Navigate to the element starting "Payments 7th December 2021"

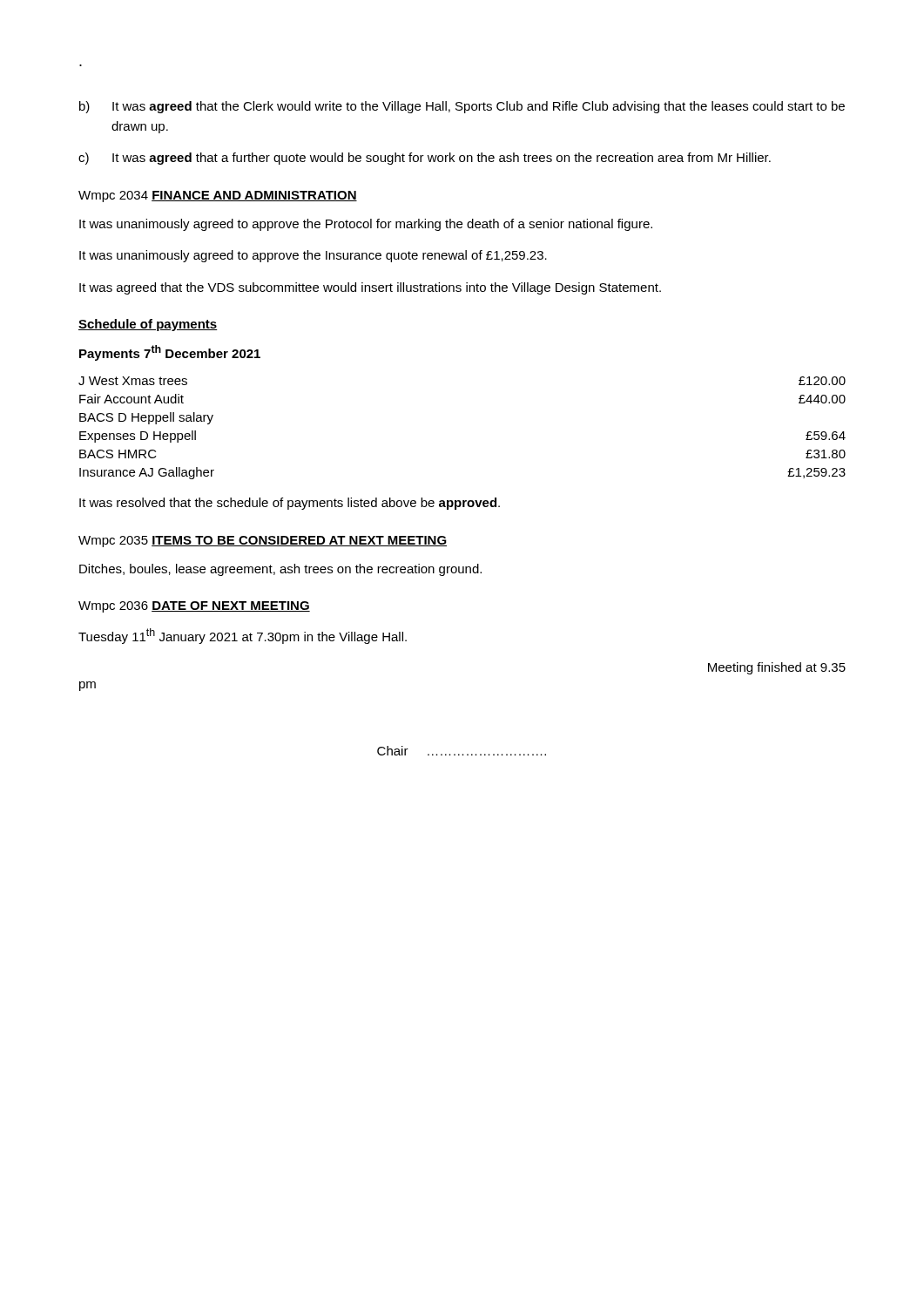tap(170, 352)
